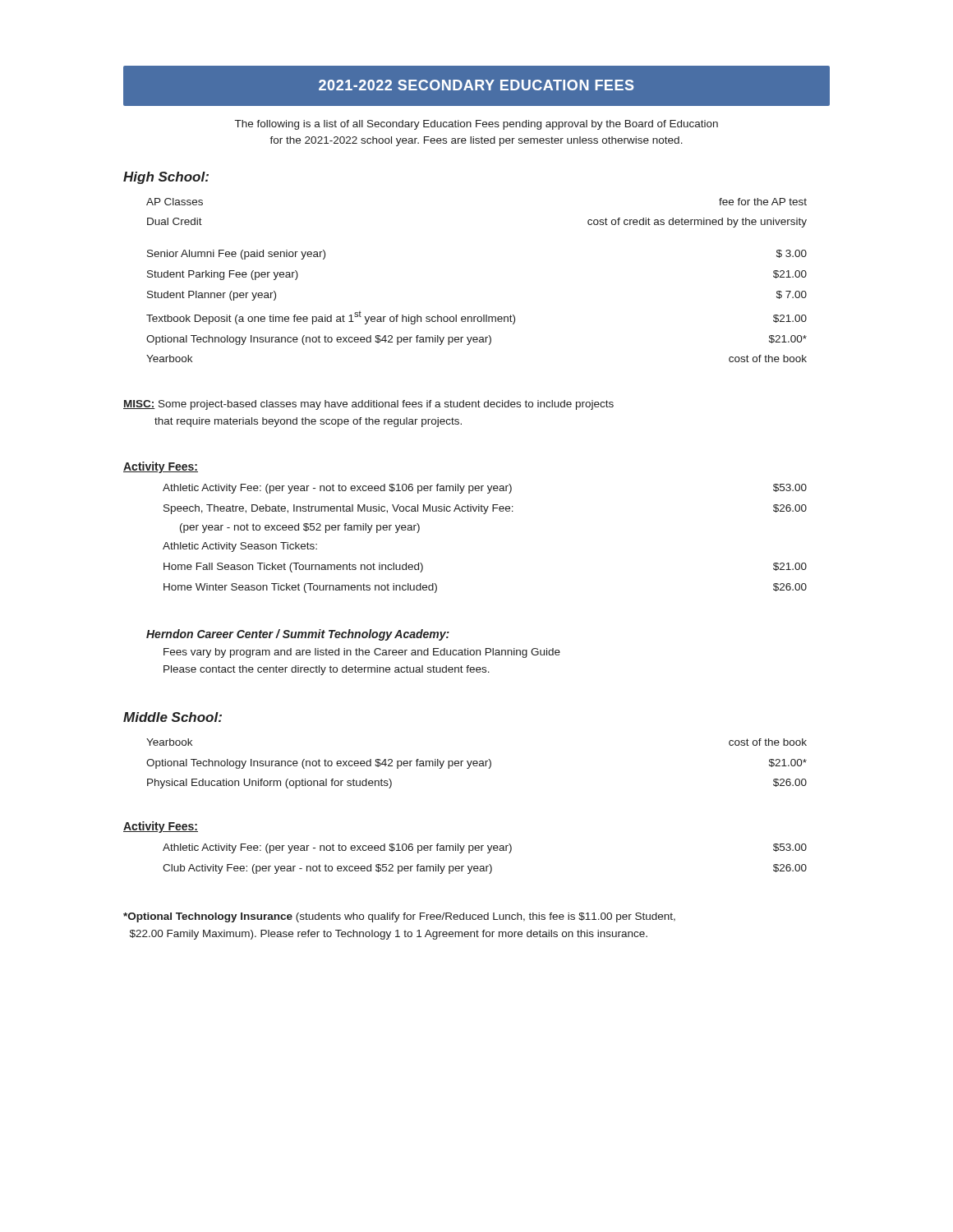Locate the region starting "Optional Technology Insurance (students who qualify"
The width and height of the screenshot is (953, 1232).
476,926
